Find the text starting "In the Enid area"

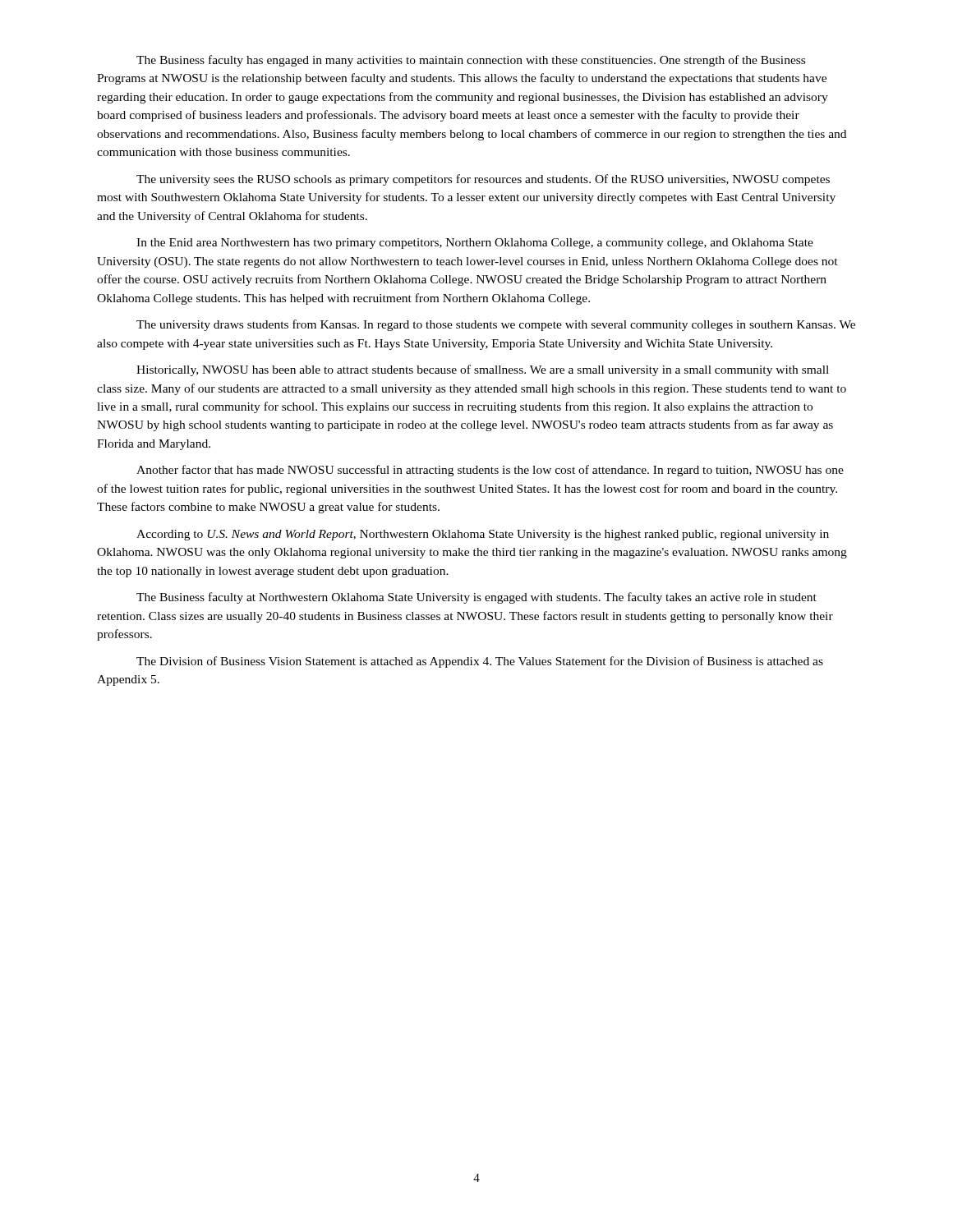coord(476,270)
